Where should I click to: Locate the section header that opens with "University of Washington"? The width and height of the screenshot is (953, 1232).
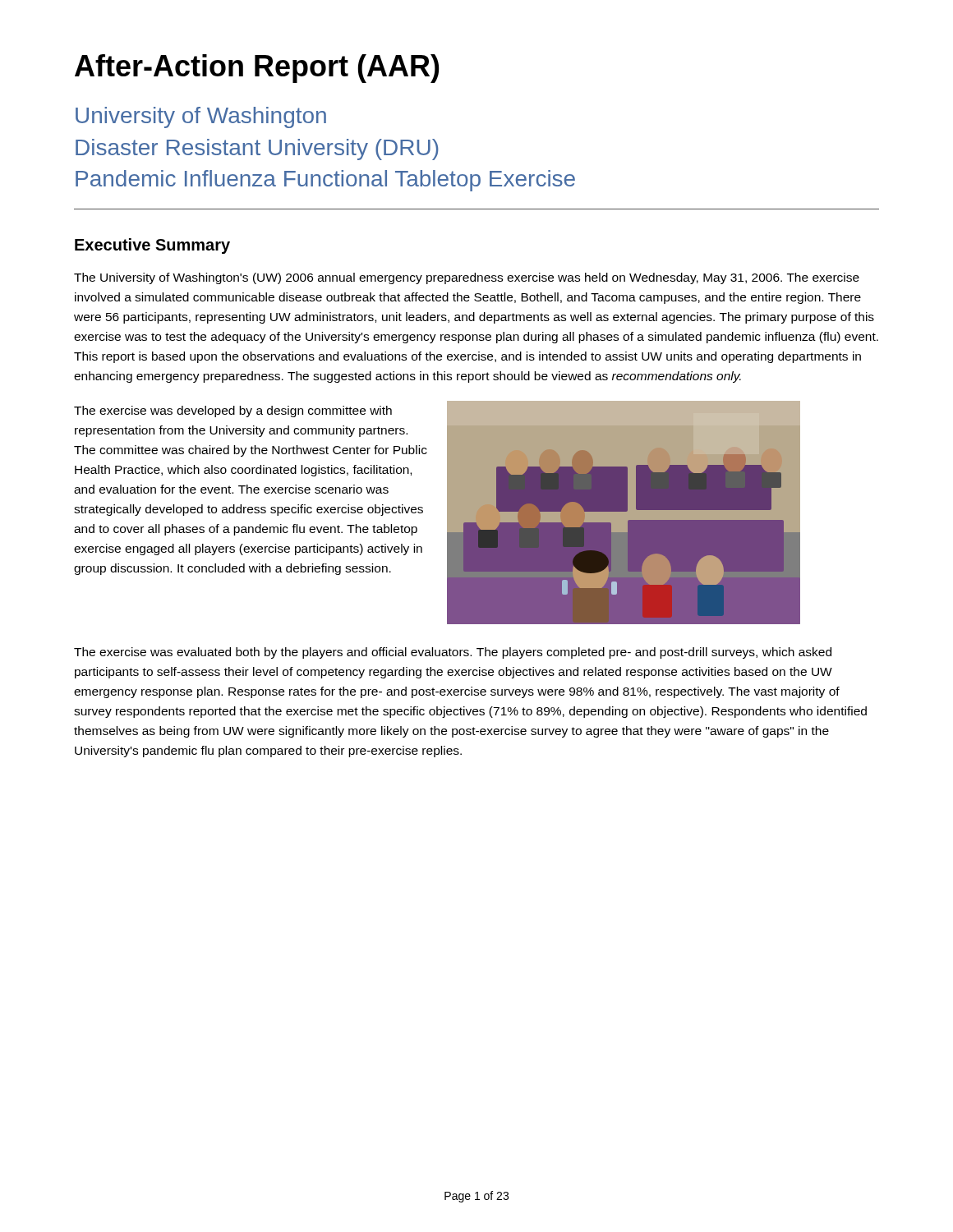click(x=325, y=147)
